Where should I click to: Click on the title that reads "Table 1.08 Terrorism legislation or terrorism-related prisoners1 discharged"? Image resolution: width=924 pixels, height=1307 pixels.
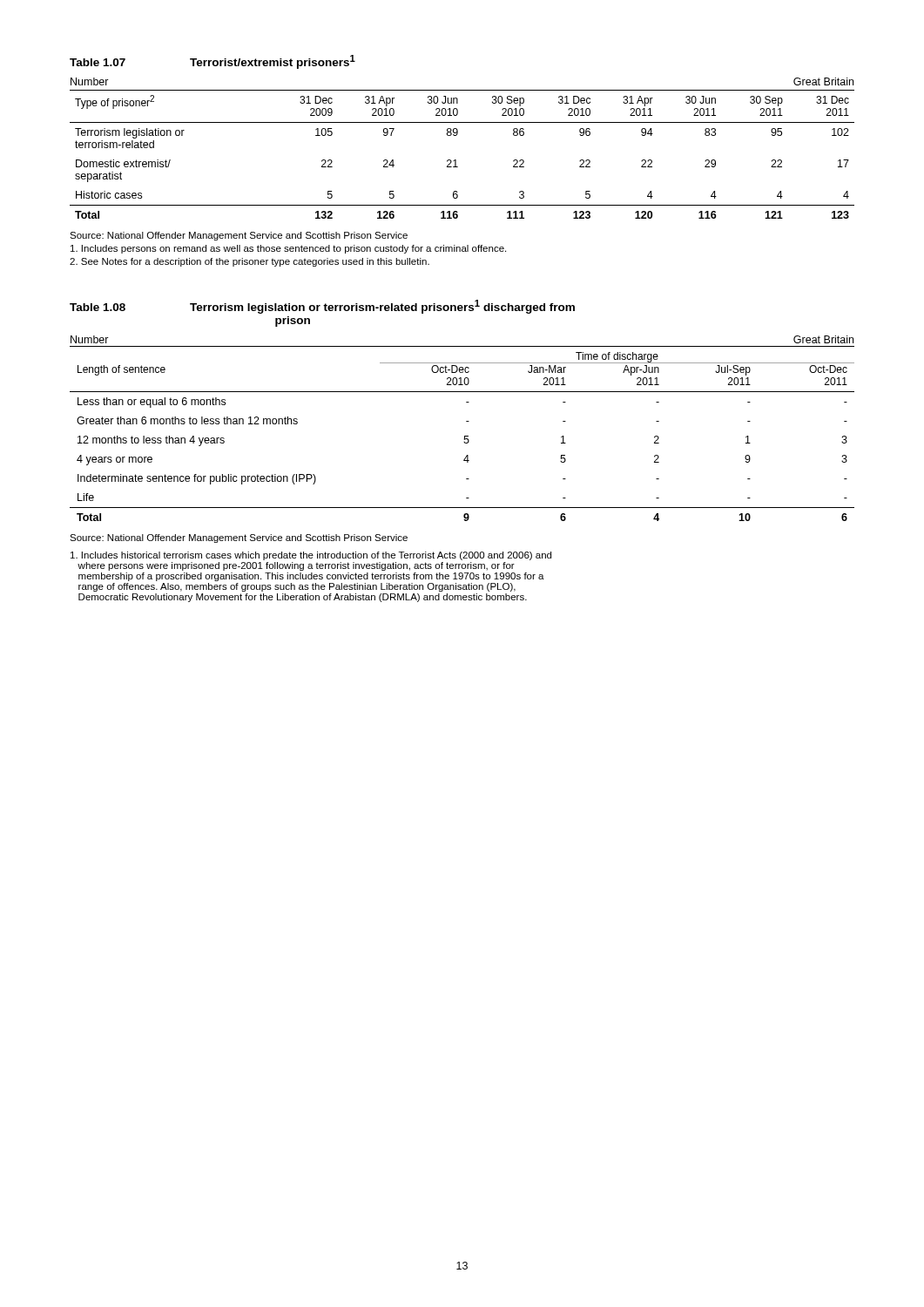pos(323,312)
